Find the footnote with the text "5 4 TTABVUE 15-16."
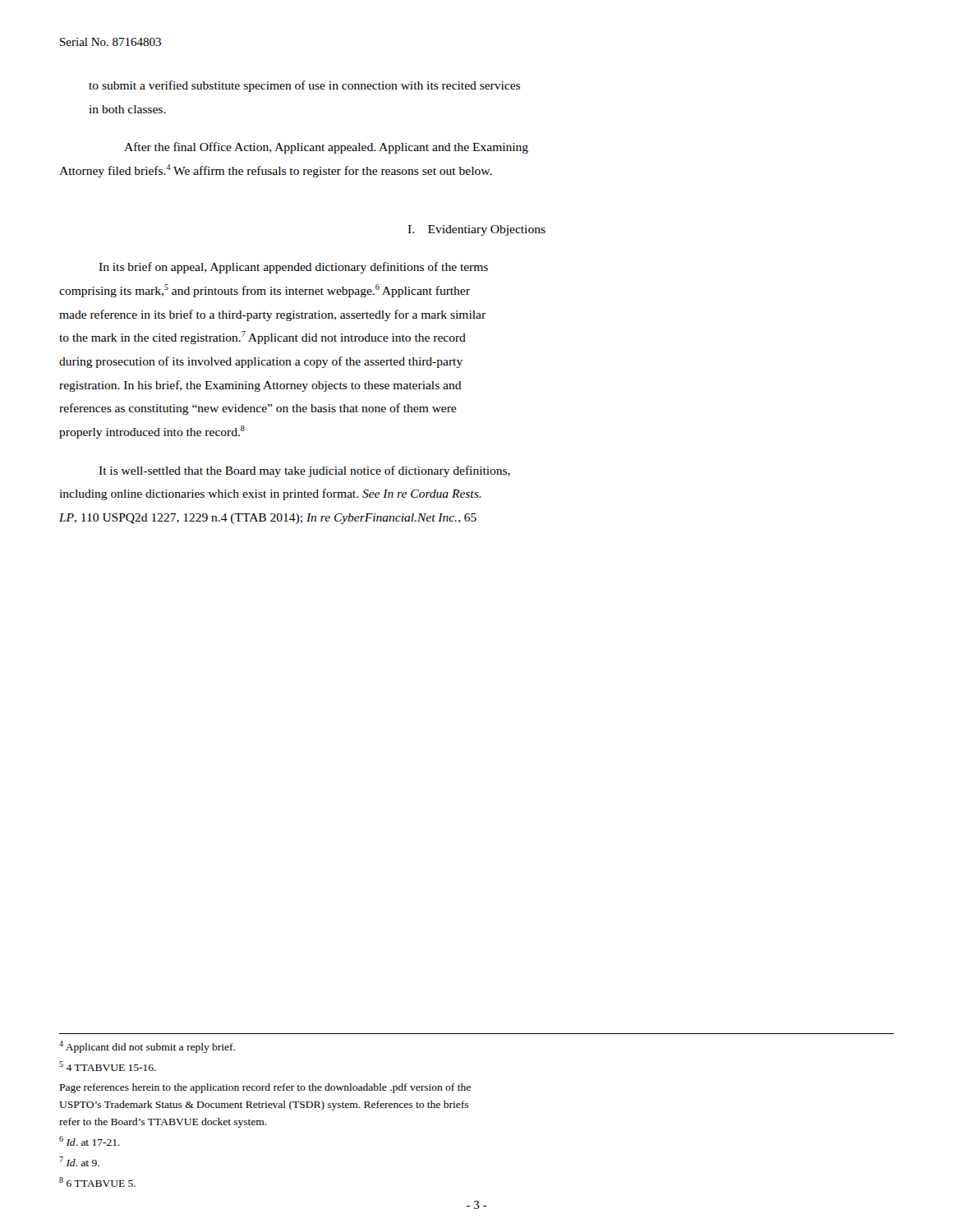953x1232 pixels. point(108,1066)
